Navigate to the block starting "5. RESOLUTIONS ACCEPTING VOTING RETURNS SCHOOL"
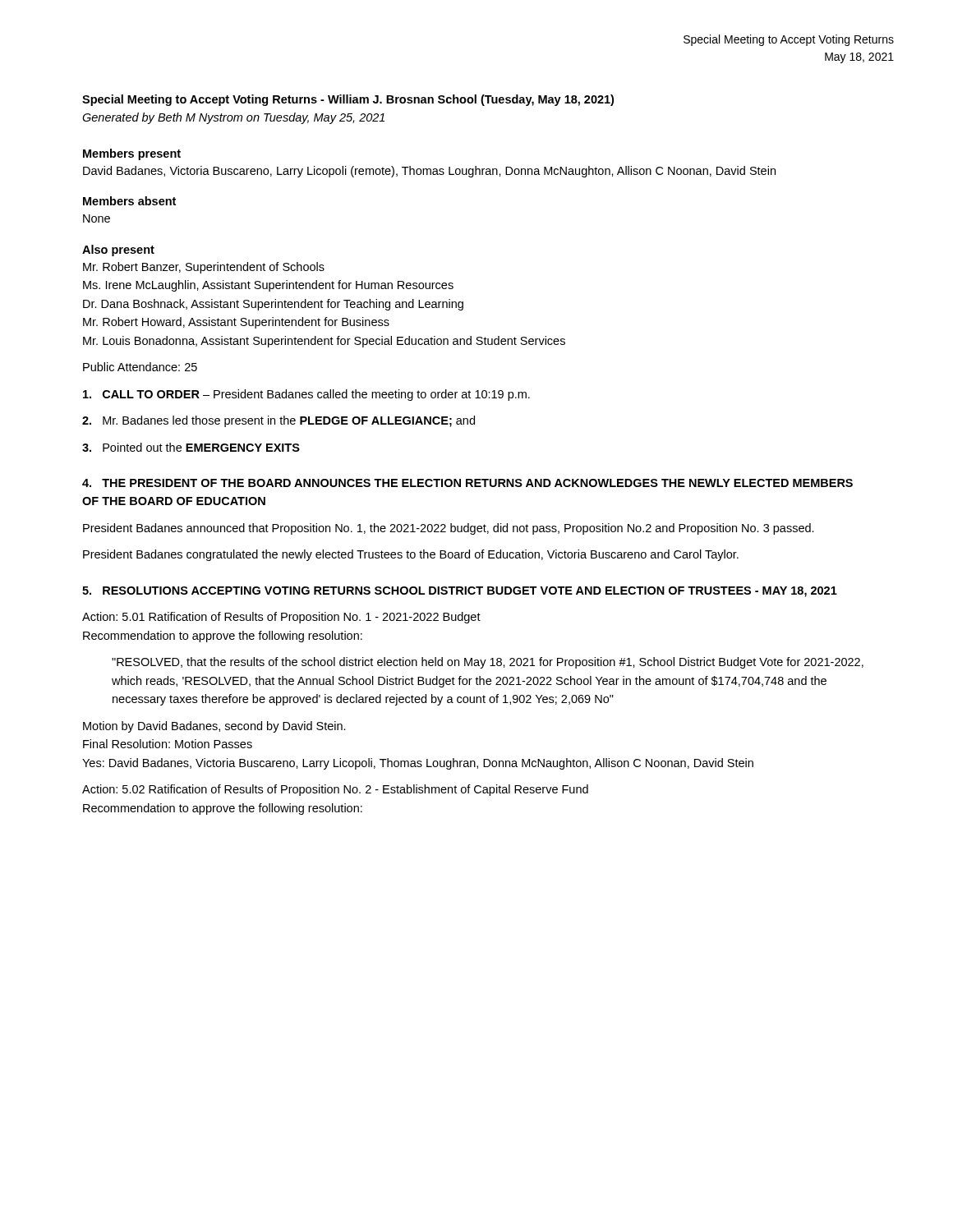This screenshot has height=1232, width=953. point(460,590)
